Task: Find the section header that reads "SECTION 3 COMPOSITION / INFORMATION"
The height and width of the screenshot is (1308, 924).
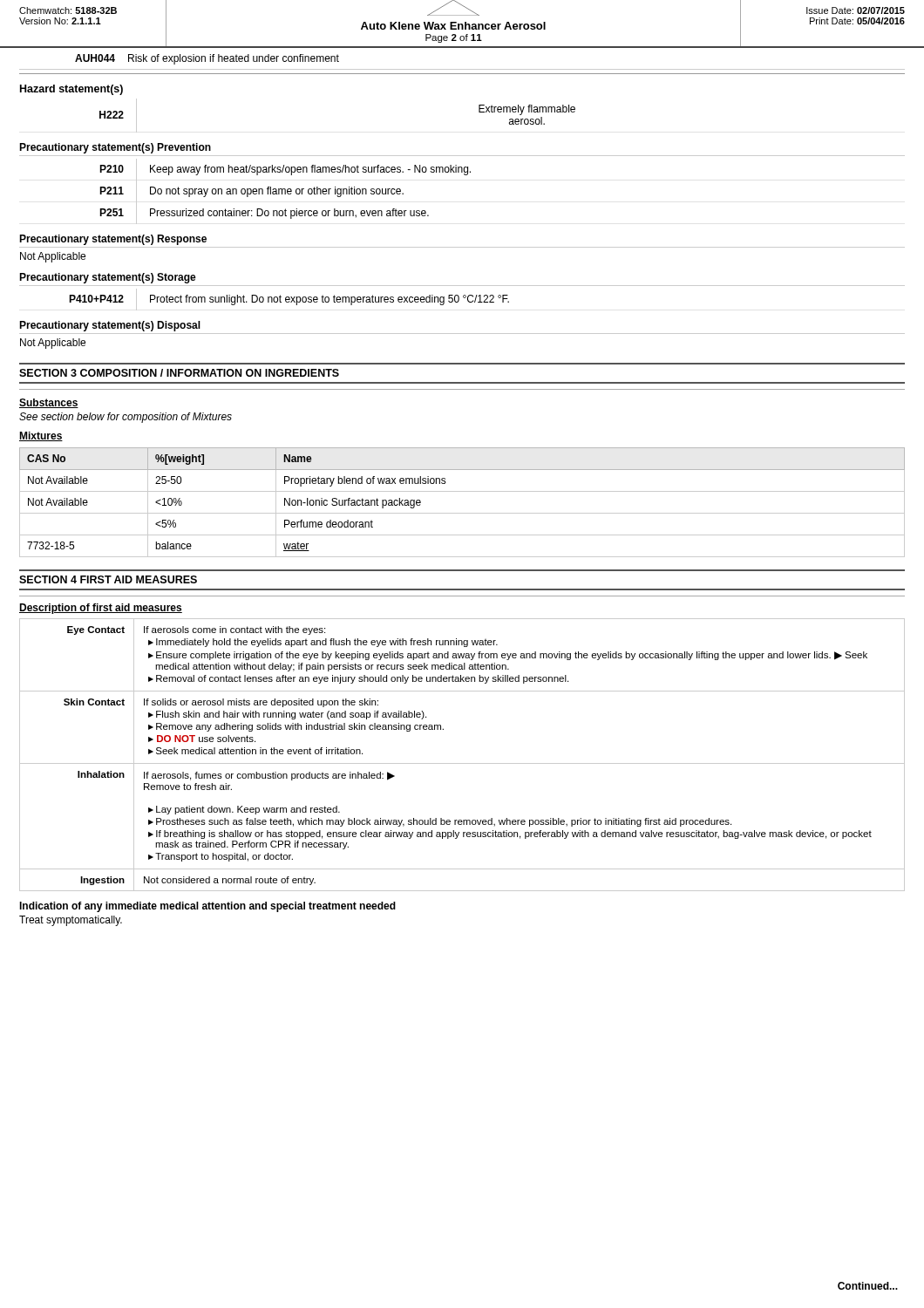Action: tap(179, 373)
